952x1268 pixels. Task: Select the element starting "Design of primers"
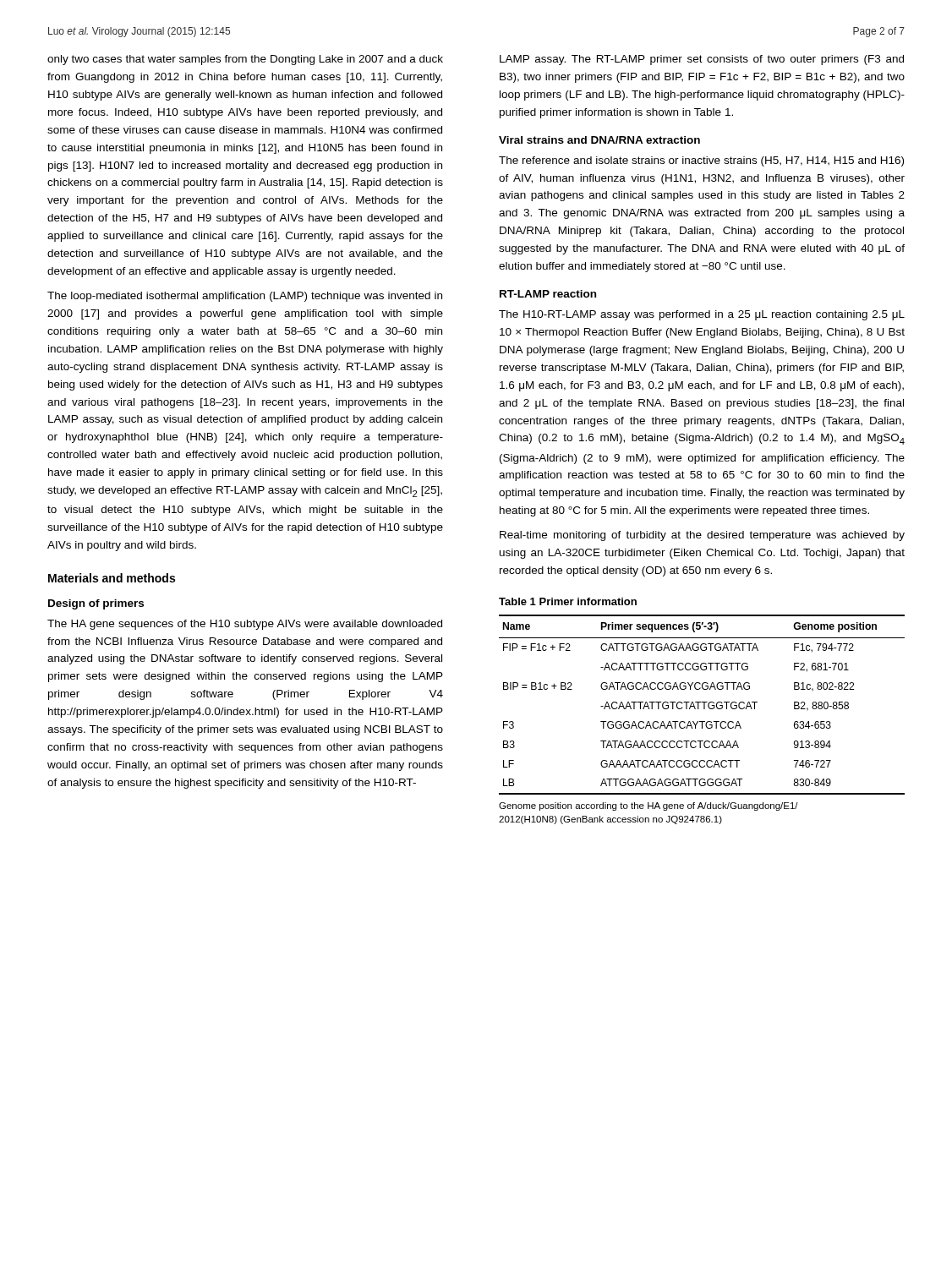pos(96,603)
